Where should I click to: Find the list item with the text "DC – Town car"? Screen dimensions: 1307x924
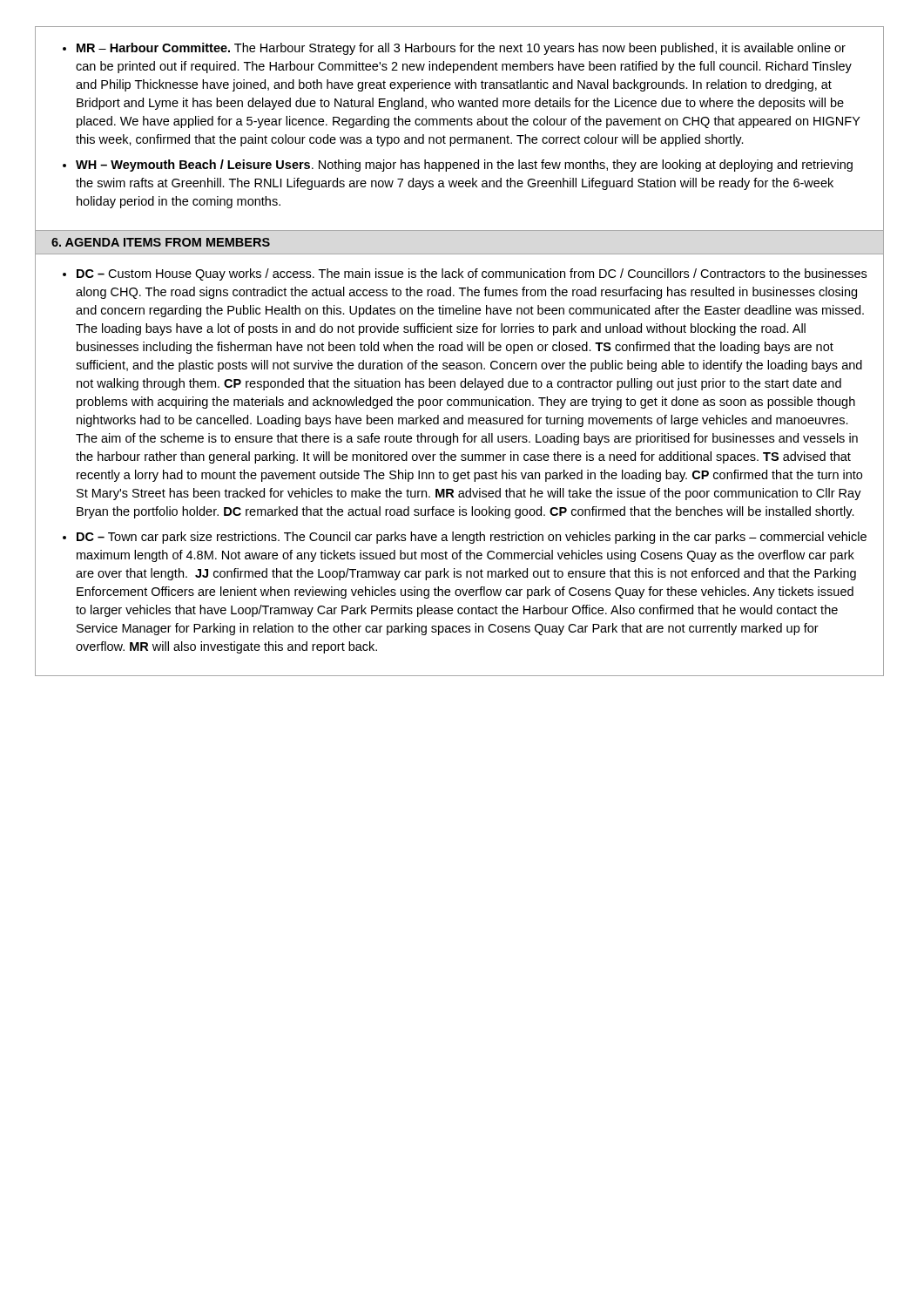[471, 592]
